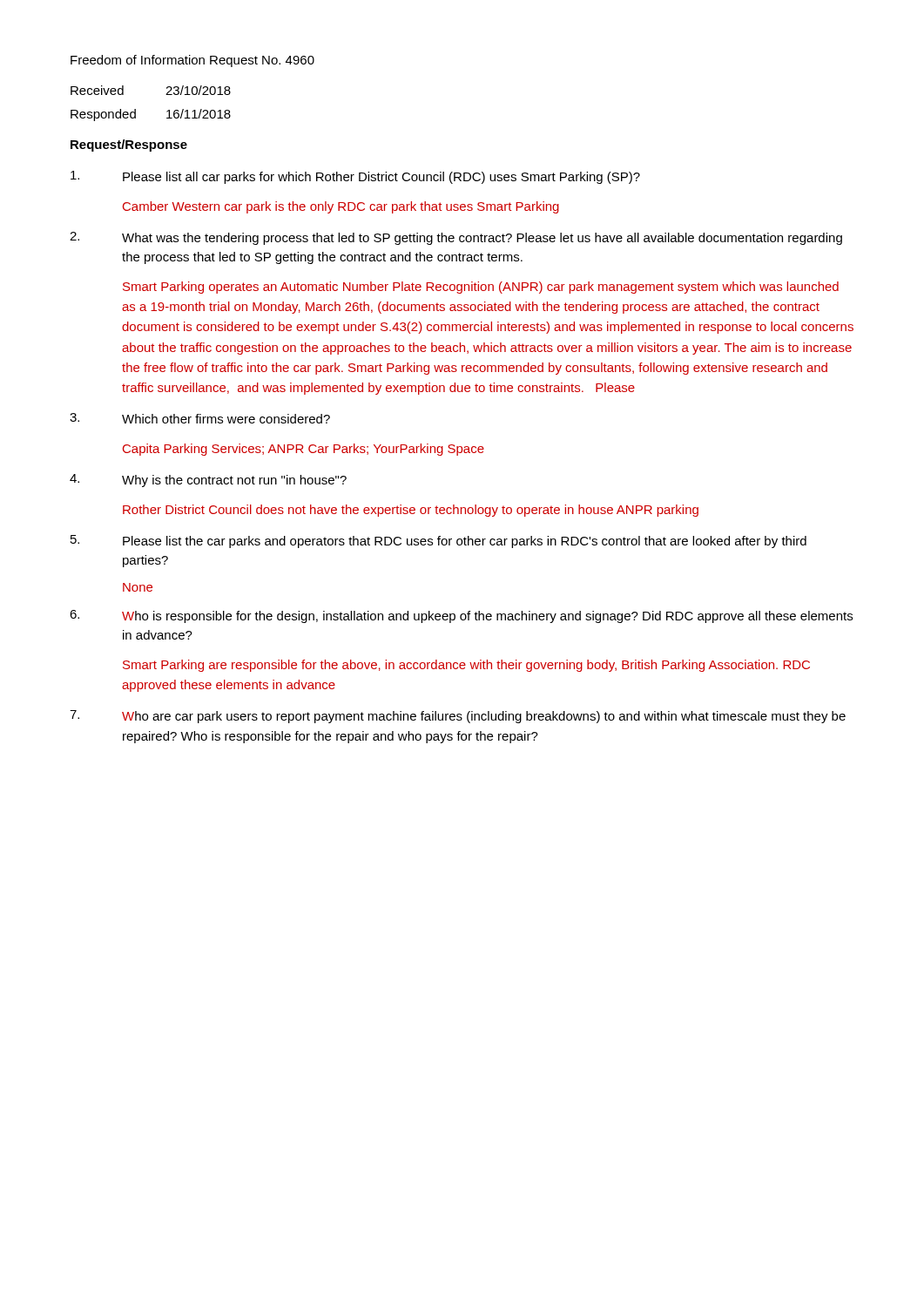Select the element starting "Smart Parking operates an Automatic Number"
The width and height of the screenshot is (924, 1307).
[488, 337]
